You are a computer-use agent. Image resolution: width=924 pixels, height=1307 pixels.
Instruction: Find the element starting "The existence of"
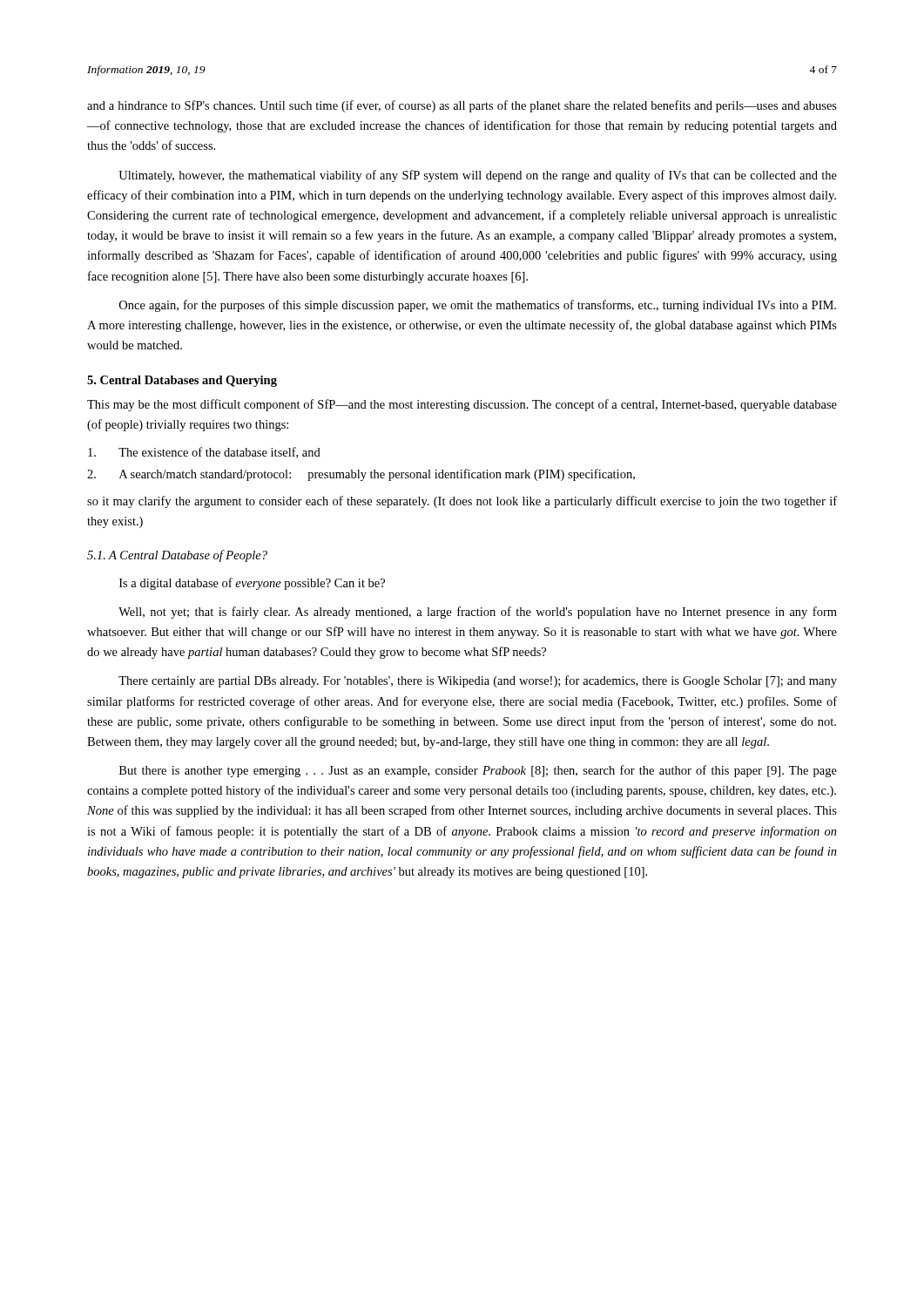click(204, 453)
